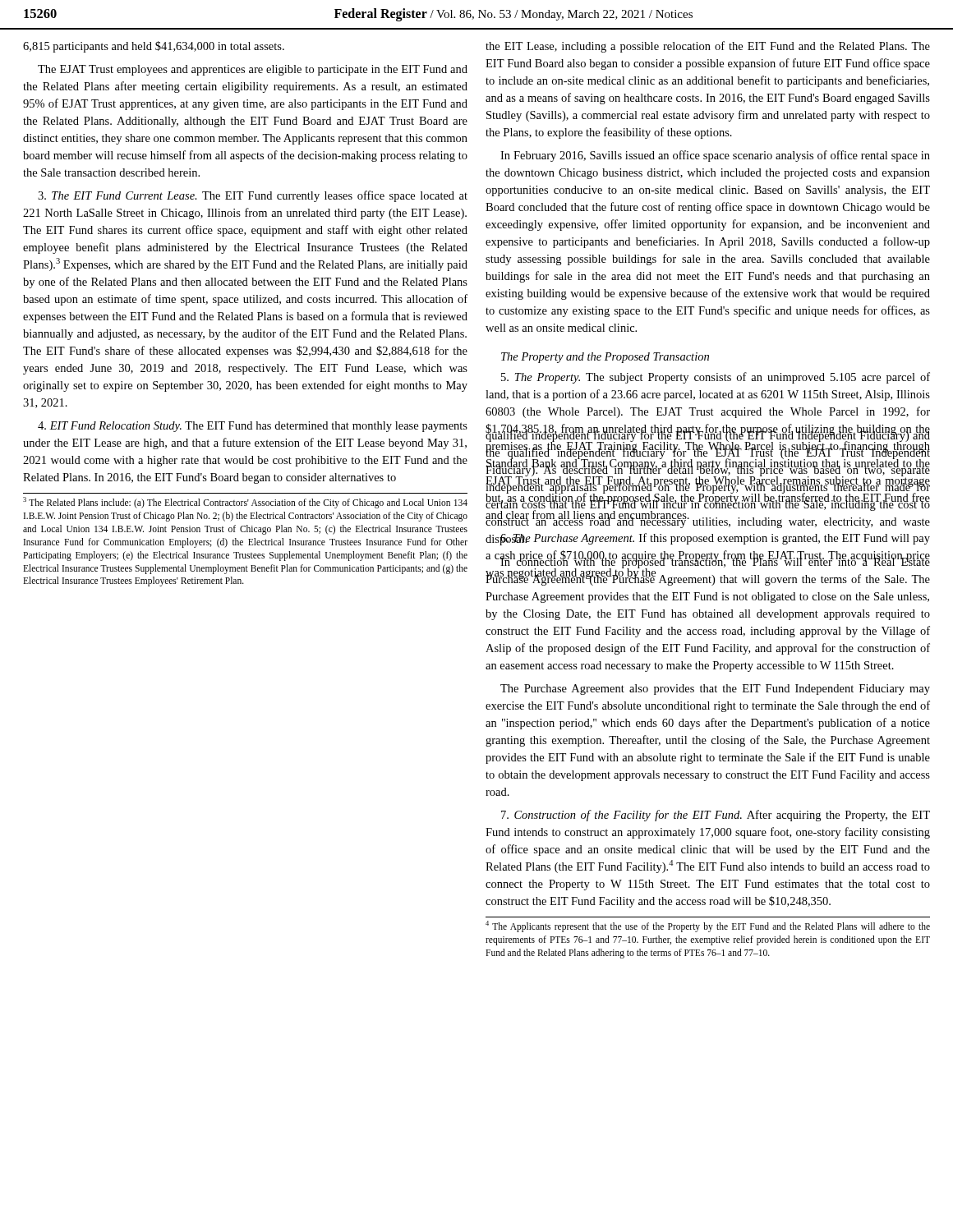
Task: Find the block on this page that starts "qualified independent fiduciary for the EIT"
Action: tap(708, 669)
